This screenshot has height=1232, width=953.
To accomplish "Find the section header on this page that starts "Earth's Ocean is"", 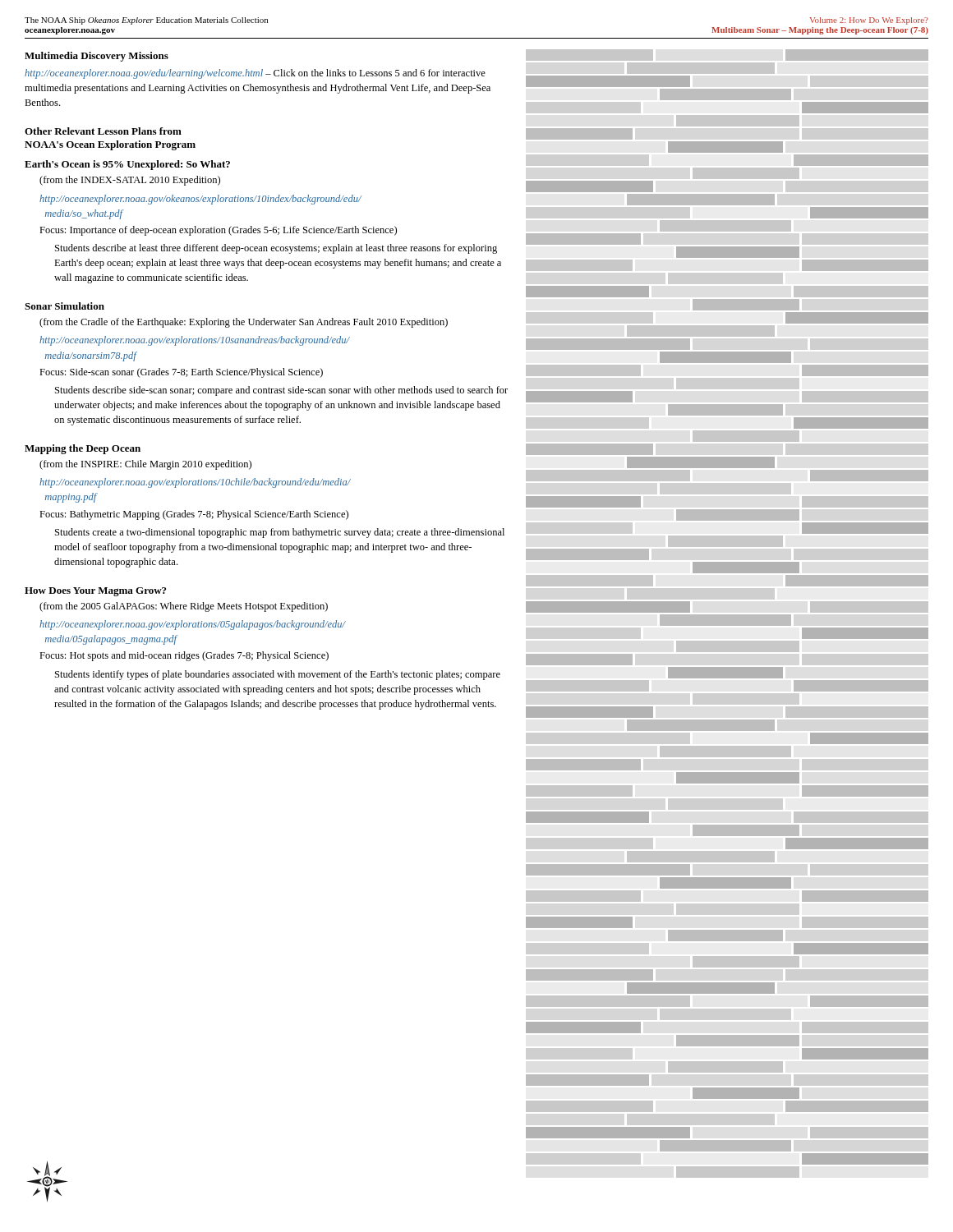I will click(x=128, y=164).
